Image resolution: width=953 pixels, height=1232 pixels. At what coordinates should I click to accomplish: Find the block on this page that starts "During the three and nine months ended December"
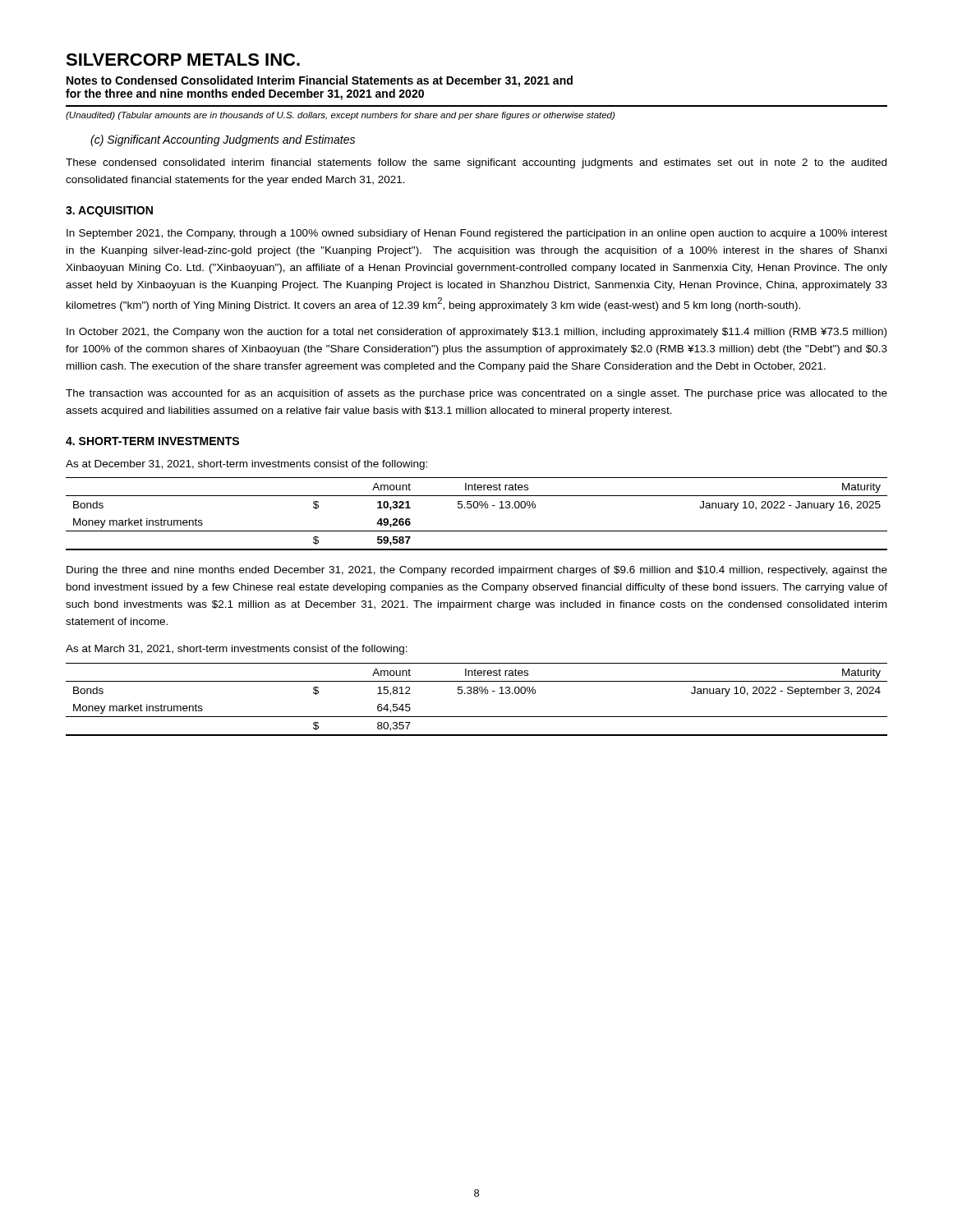[476, 596]
